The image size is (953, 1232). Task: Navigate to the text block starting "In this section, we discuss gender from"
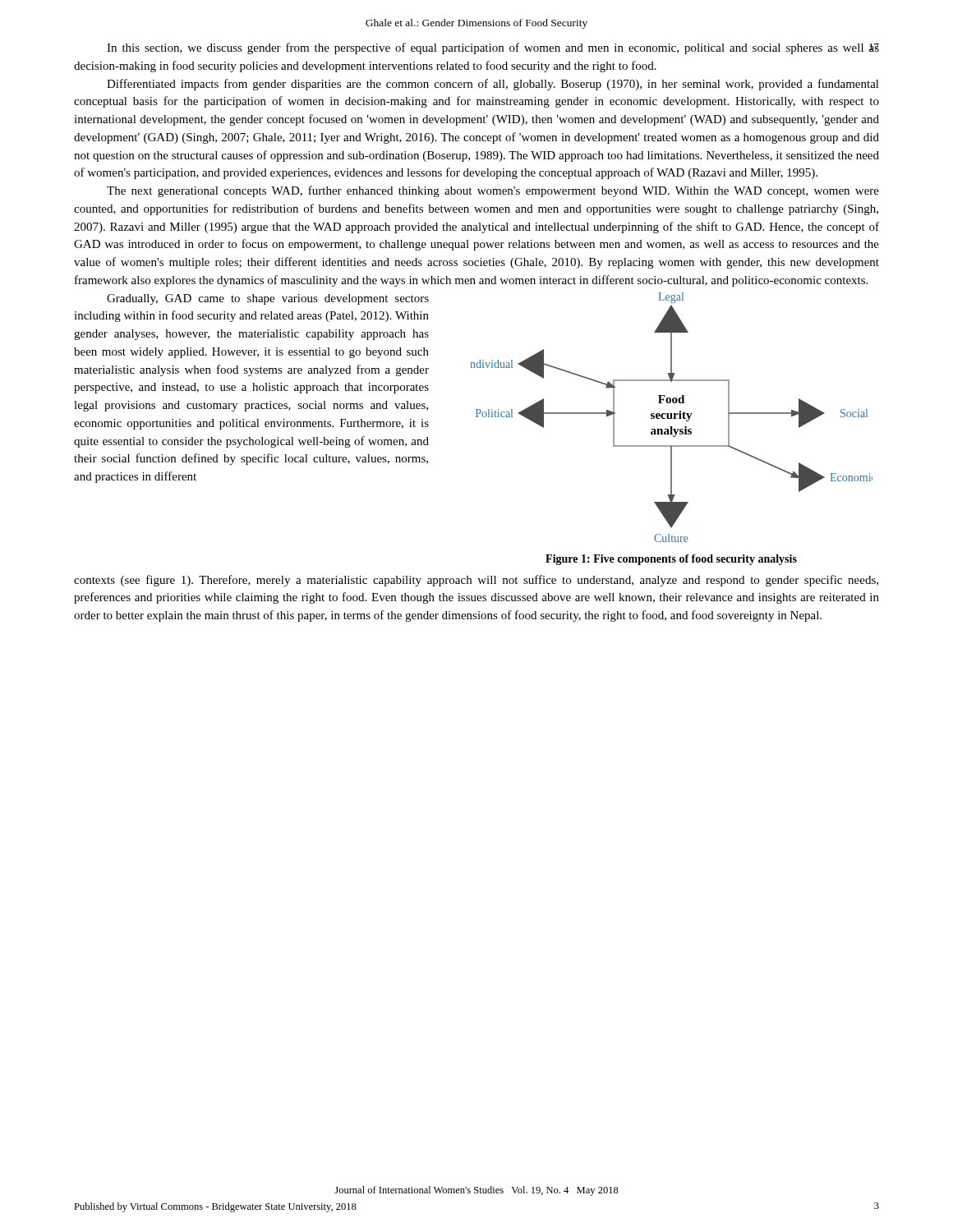(476, 164)
